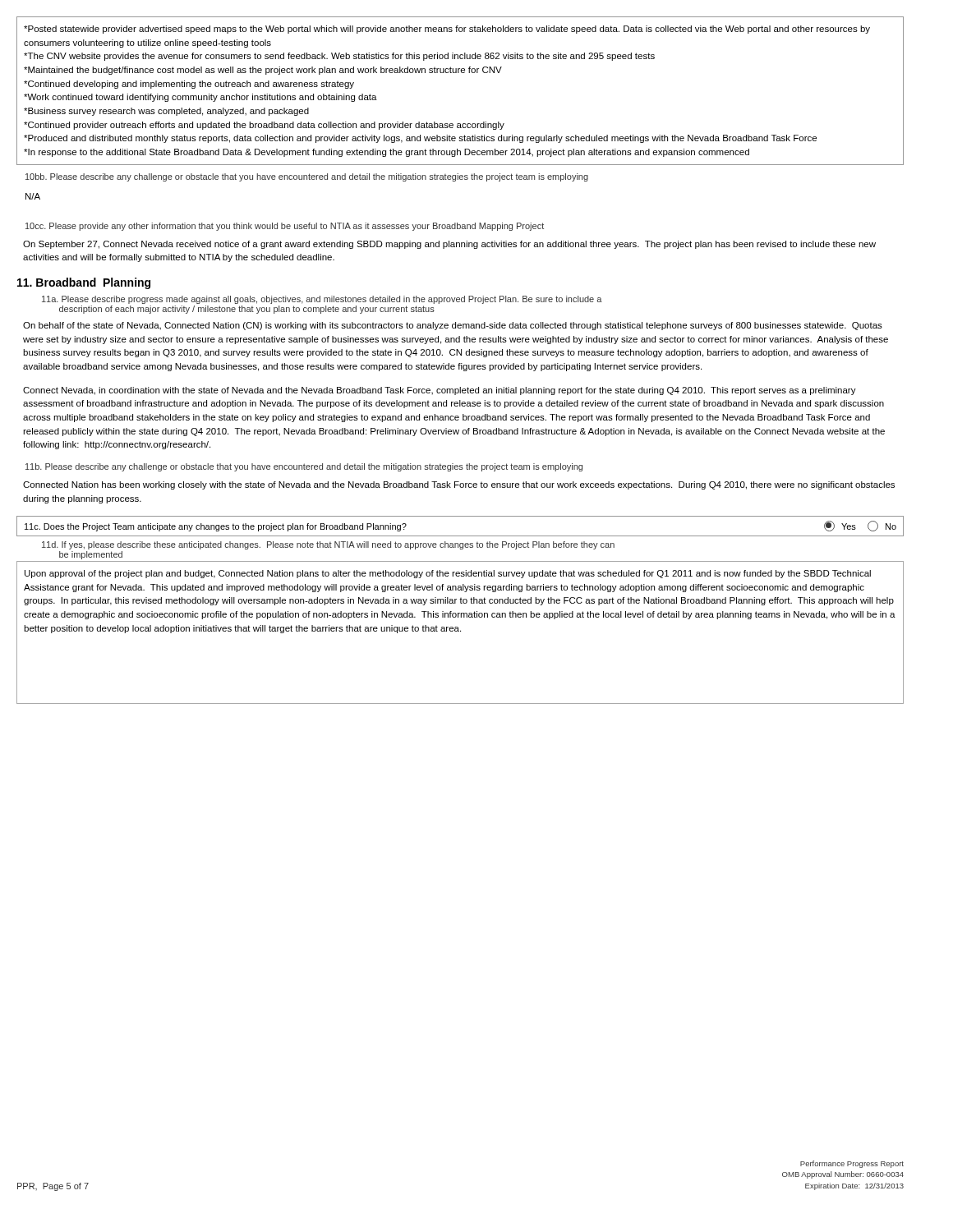Navigate to the text starting "11b. Please describe any challenge or obstacle"
Image resolution: width=953 pixels, height=1232 pixels.
click(x=304, y=467)
